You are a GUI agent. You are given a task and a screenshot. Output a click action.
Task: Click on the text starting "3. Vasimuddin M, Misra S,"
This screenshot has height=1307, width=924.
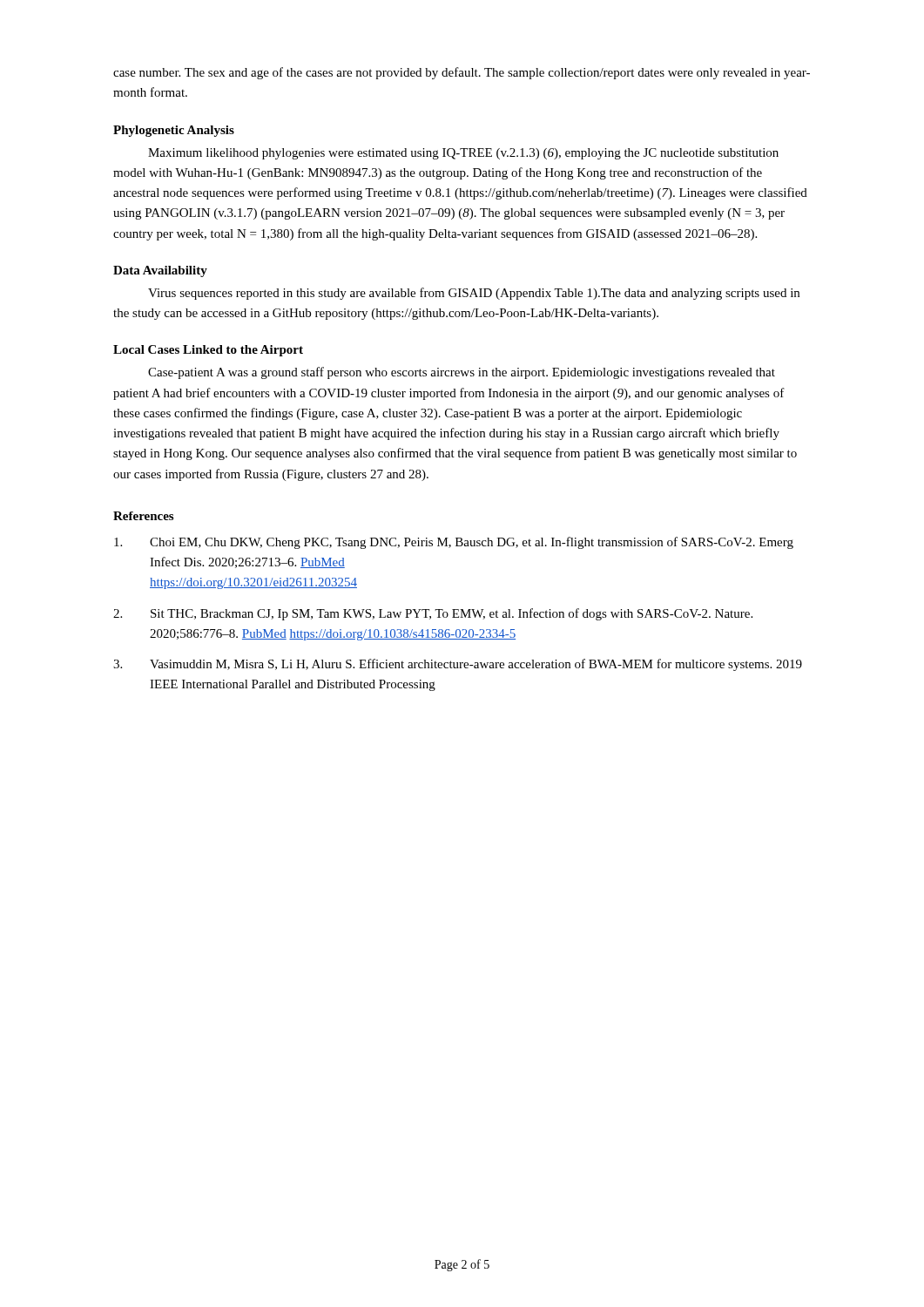click(462, 675)
